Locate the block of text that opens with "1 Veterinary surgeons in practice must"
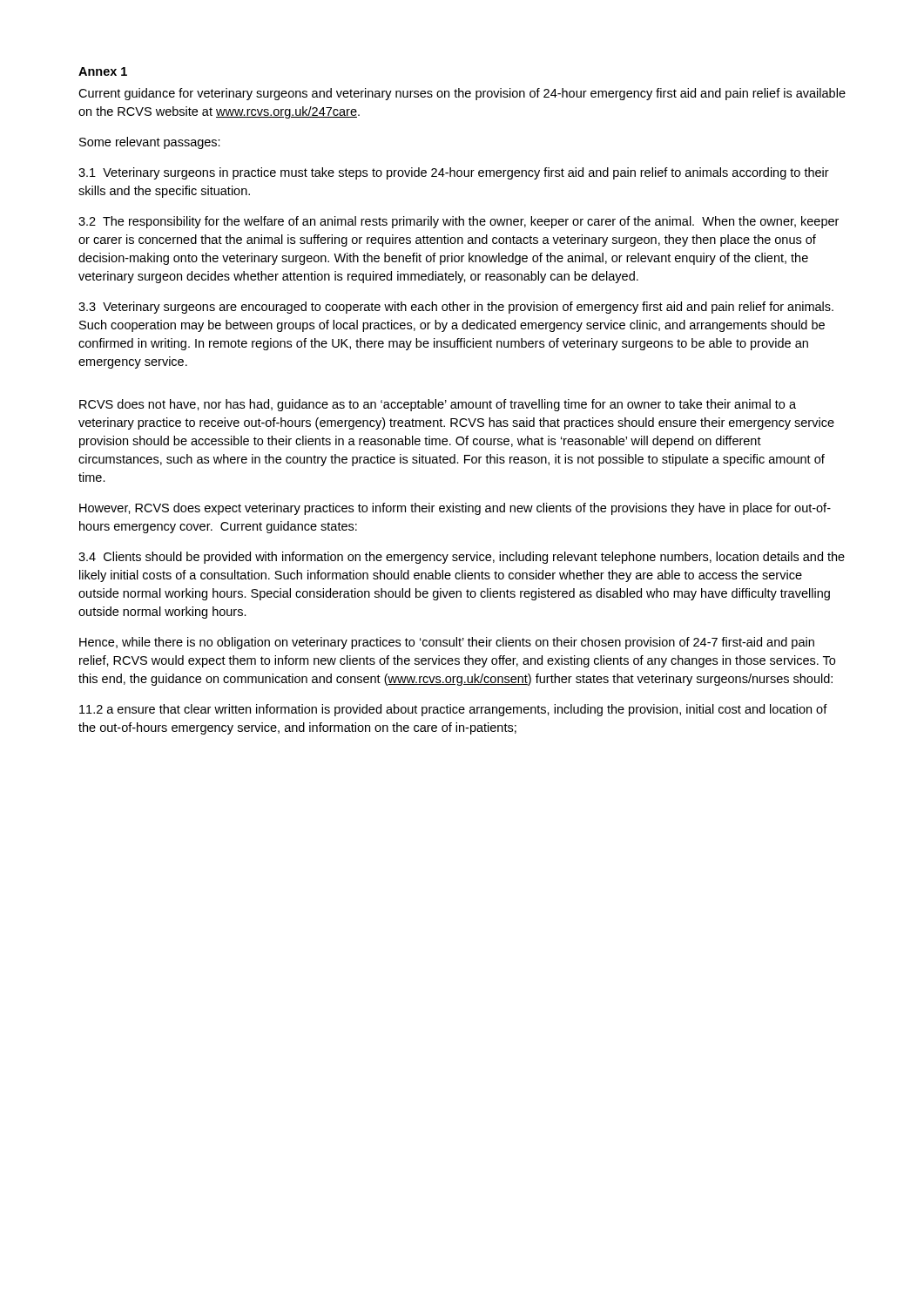 point(454,182)
